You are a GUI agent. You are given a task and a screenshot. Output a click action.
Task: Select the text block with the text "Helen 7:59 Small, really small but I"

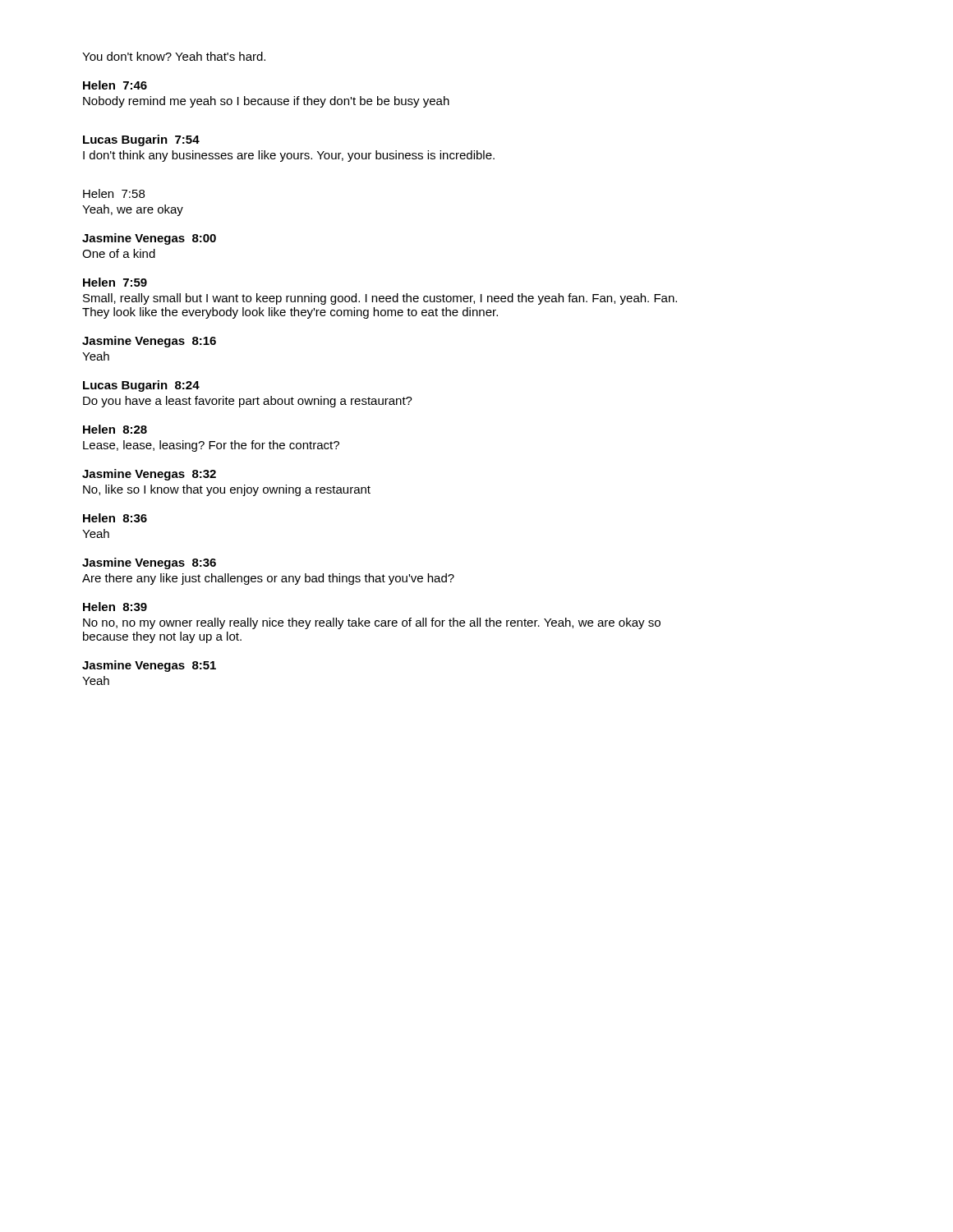tap(394, 297)
